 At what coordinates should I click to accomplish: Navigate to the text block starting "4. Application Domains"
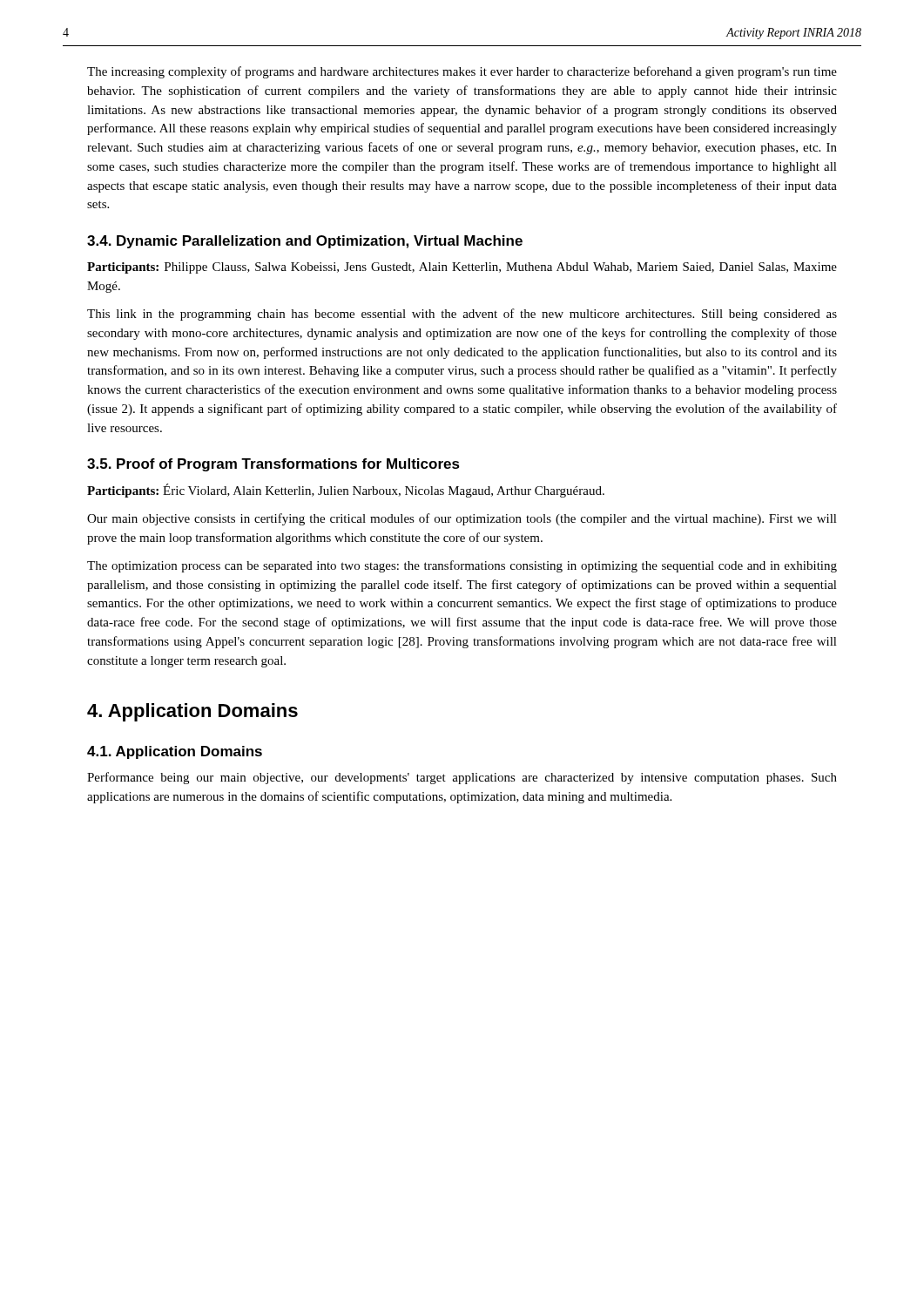(x=193, y=711)
